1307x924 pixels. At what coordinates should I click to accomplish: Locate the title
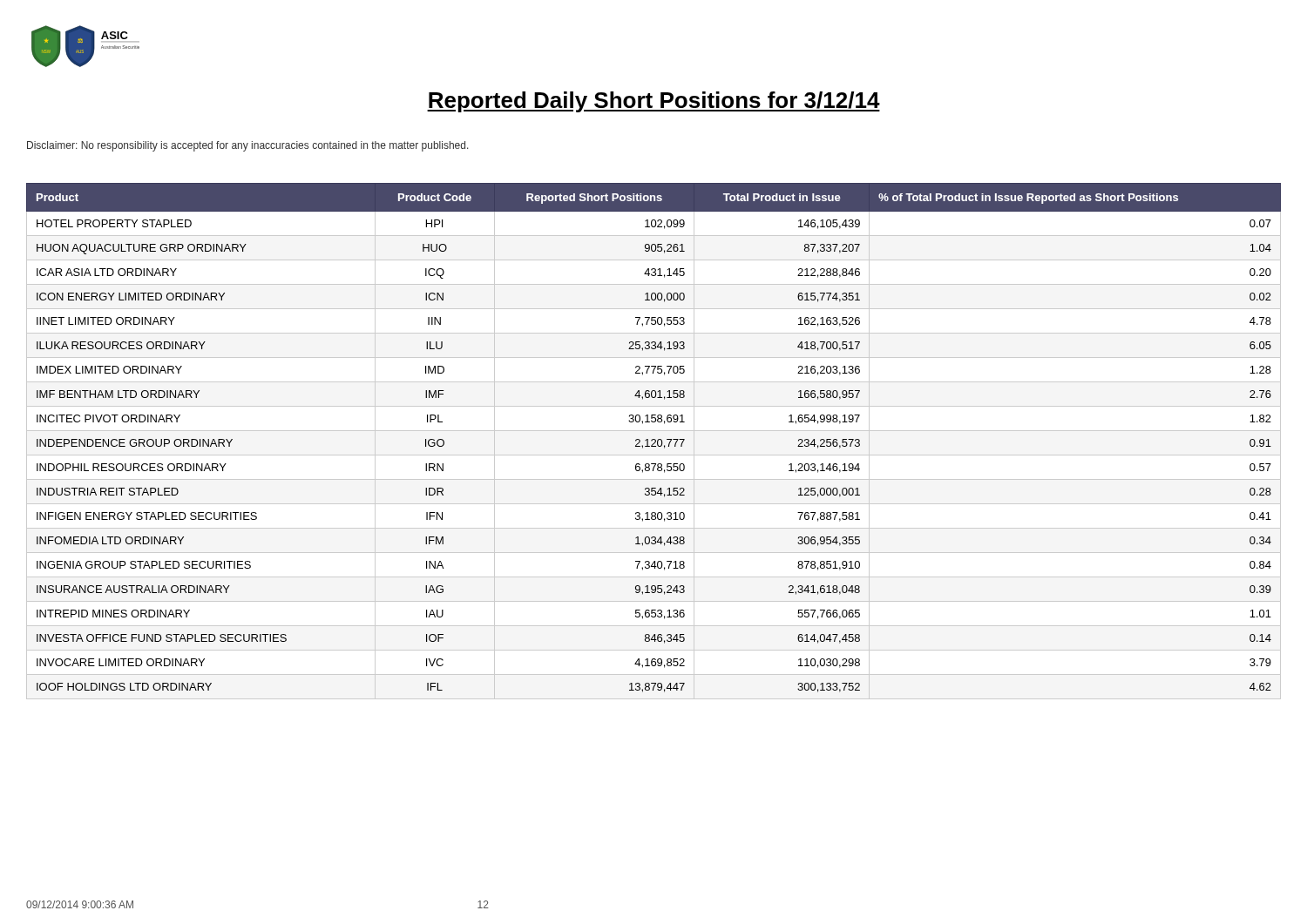[654, 101]
